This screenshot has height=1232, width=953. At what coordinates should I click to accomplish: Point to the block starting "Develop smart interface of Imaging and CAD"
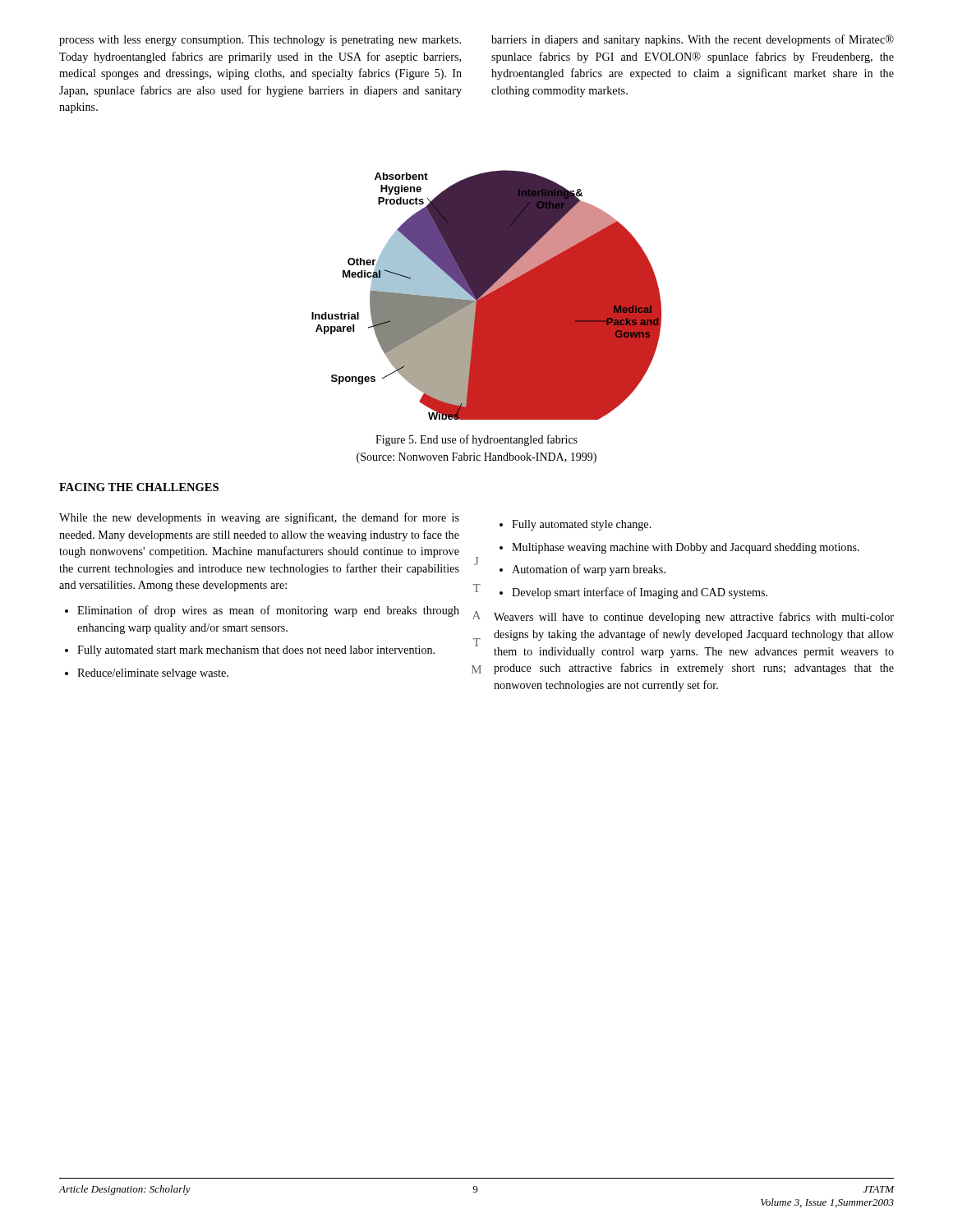pos(640,592)
